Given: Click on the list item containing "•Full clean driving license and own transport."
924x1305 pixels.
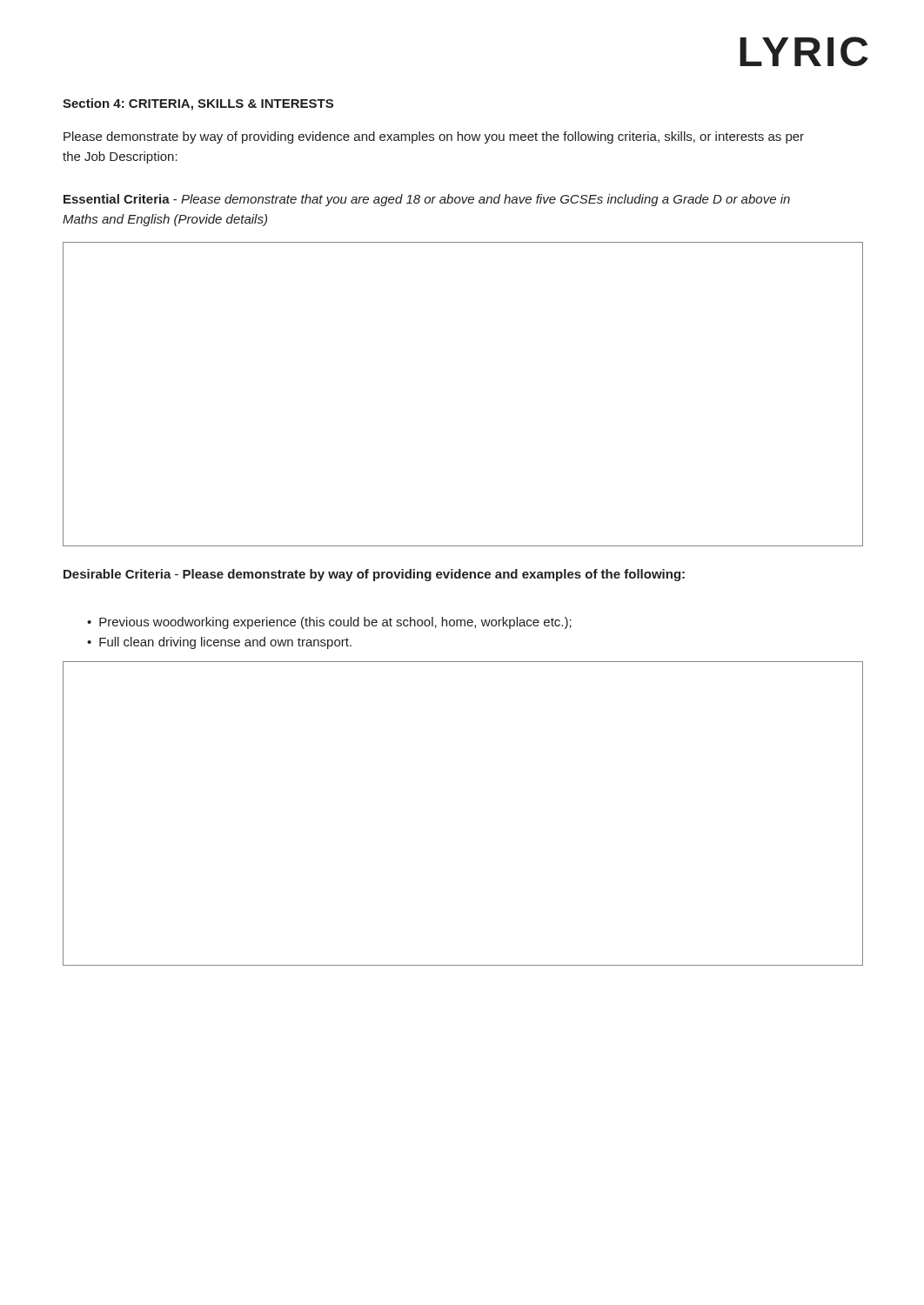Looking at the screenshot, I should (220, 642).
